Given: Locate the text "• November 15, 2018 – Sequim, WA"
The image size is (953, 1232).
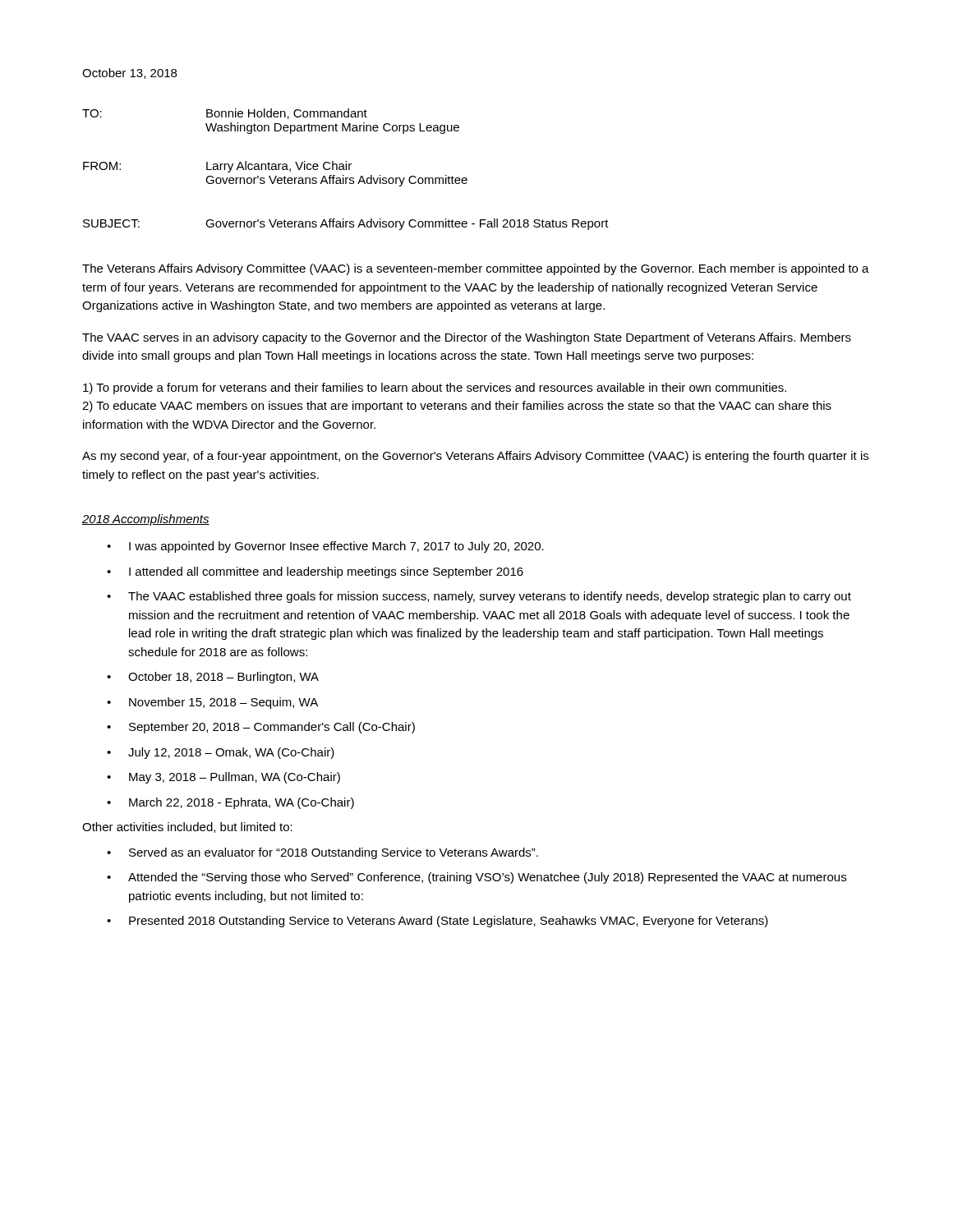Looking at the screenshot, I should tap(212, 703).
